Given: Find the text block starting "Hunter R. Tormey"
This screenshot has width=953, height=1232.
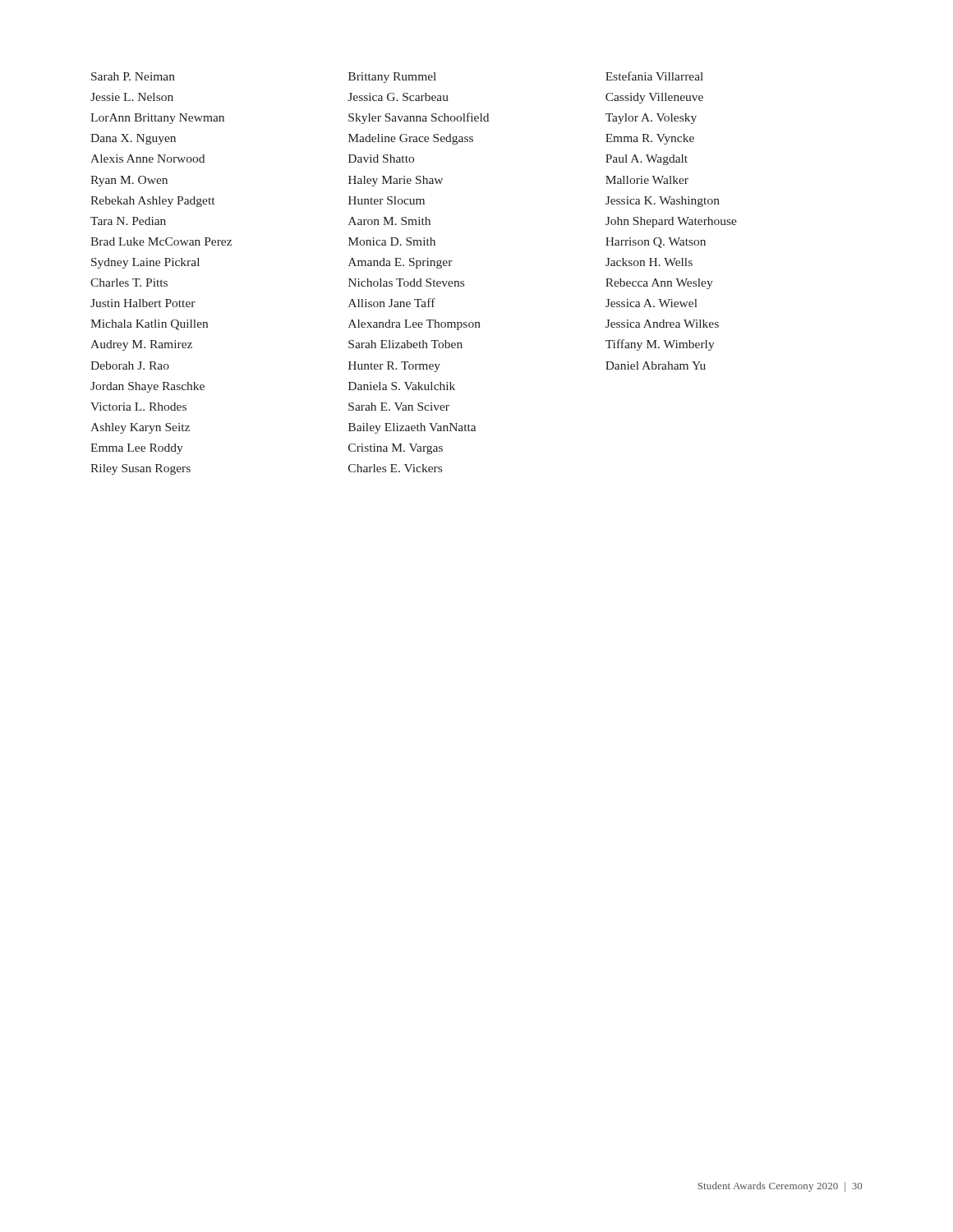Looking at the screenshot, I should coord(394,365).
